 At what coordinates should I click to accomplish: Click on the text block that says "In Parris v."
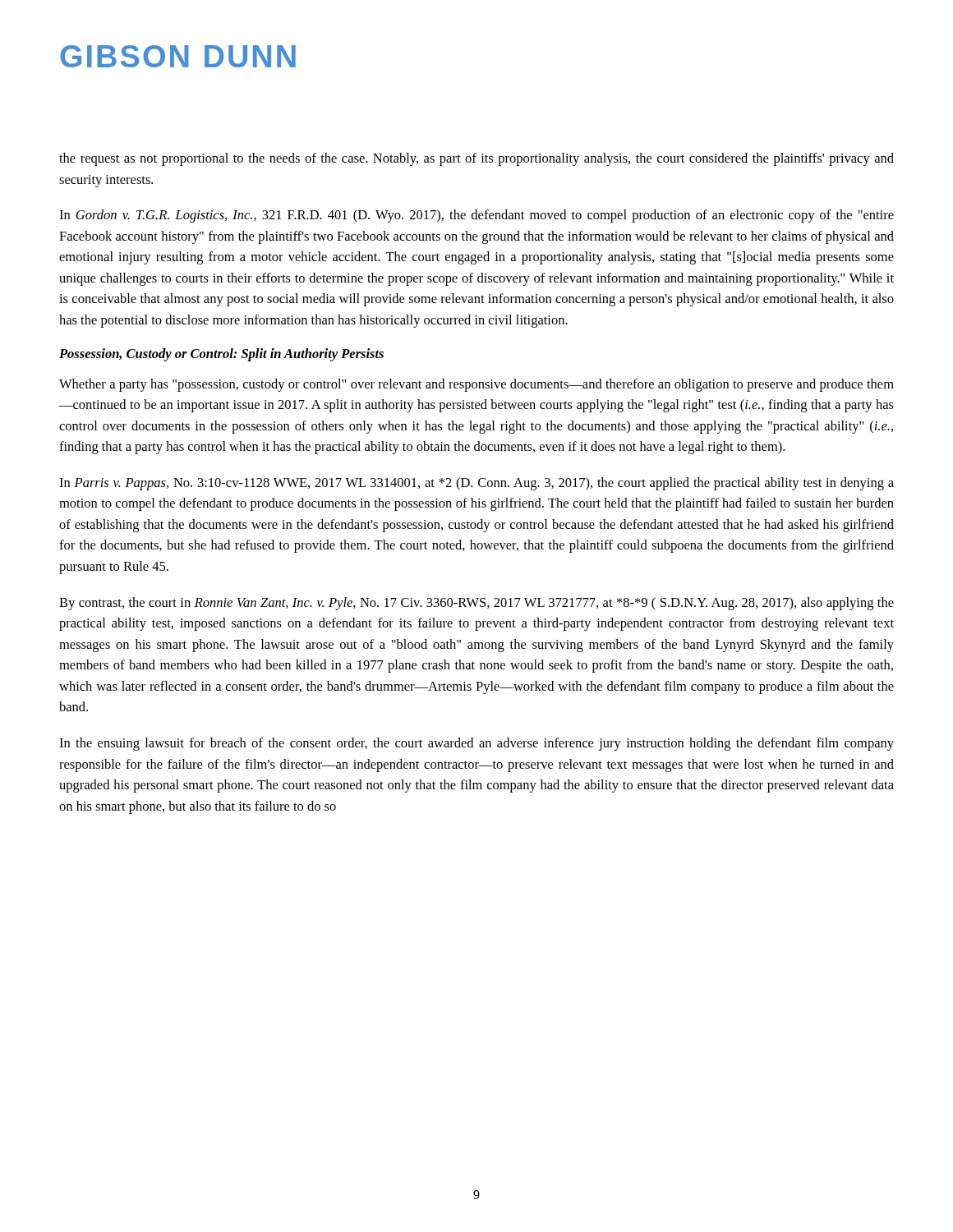(x=476, y=524)
